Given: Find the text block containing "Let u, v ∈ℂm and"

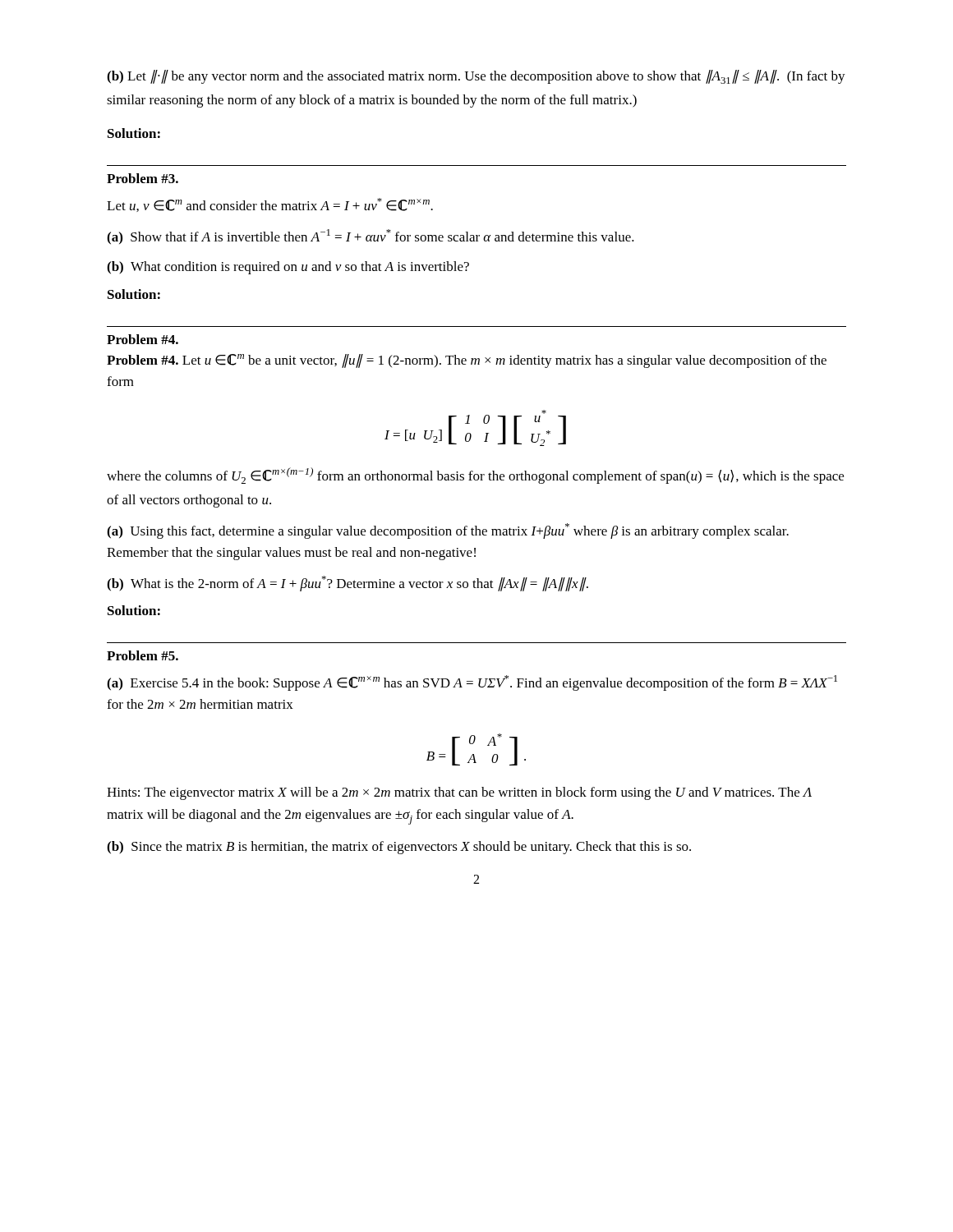Looking at the screenshot, I should pos(270,205).
